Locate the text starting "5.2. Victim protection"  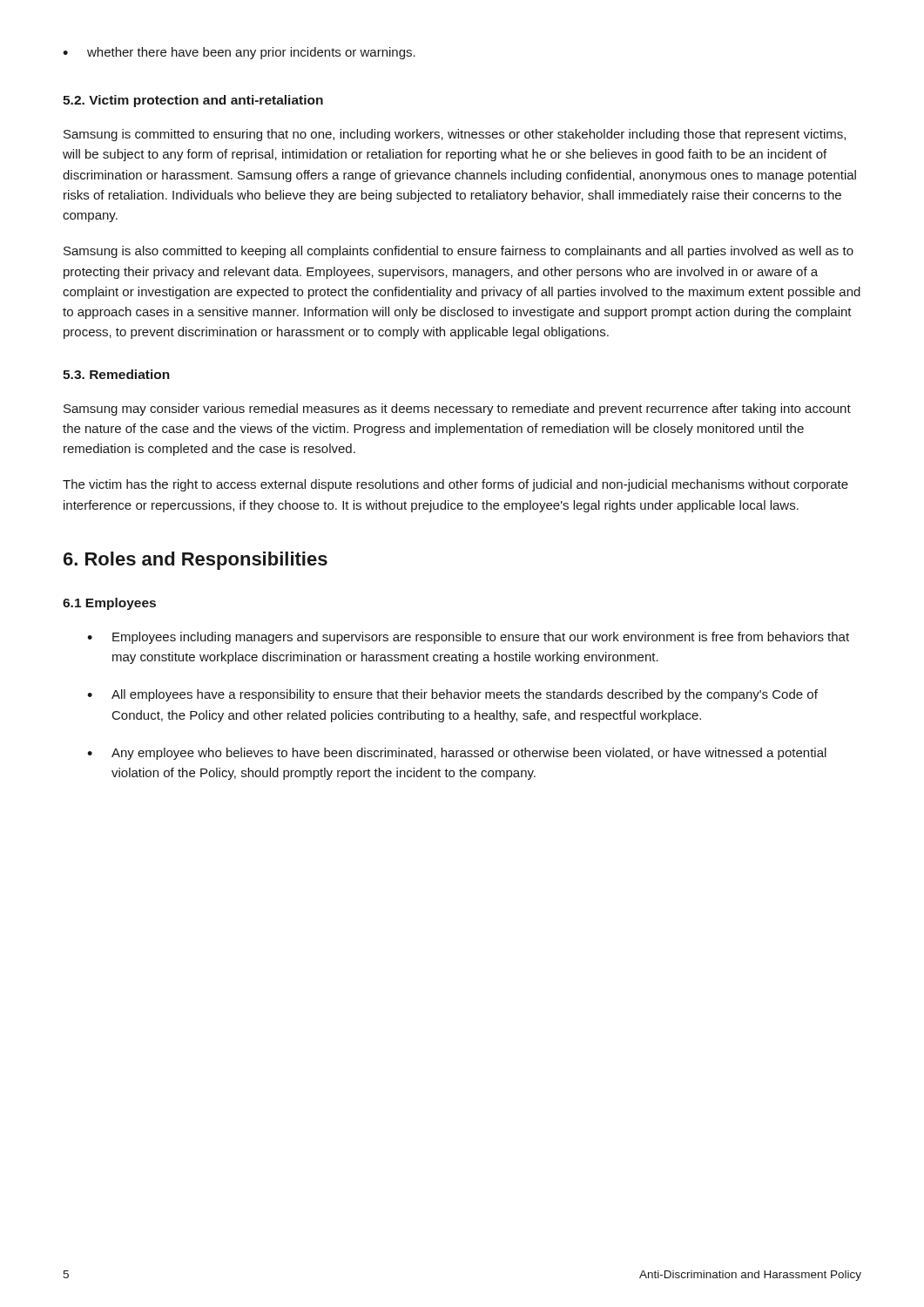click(193, 100)
